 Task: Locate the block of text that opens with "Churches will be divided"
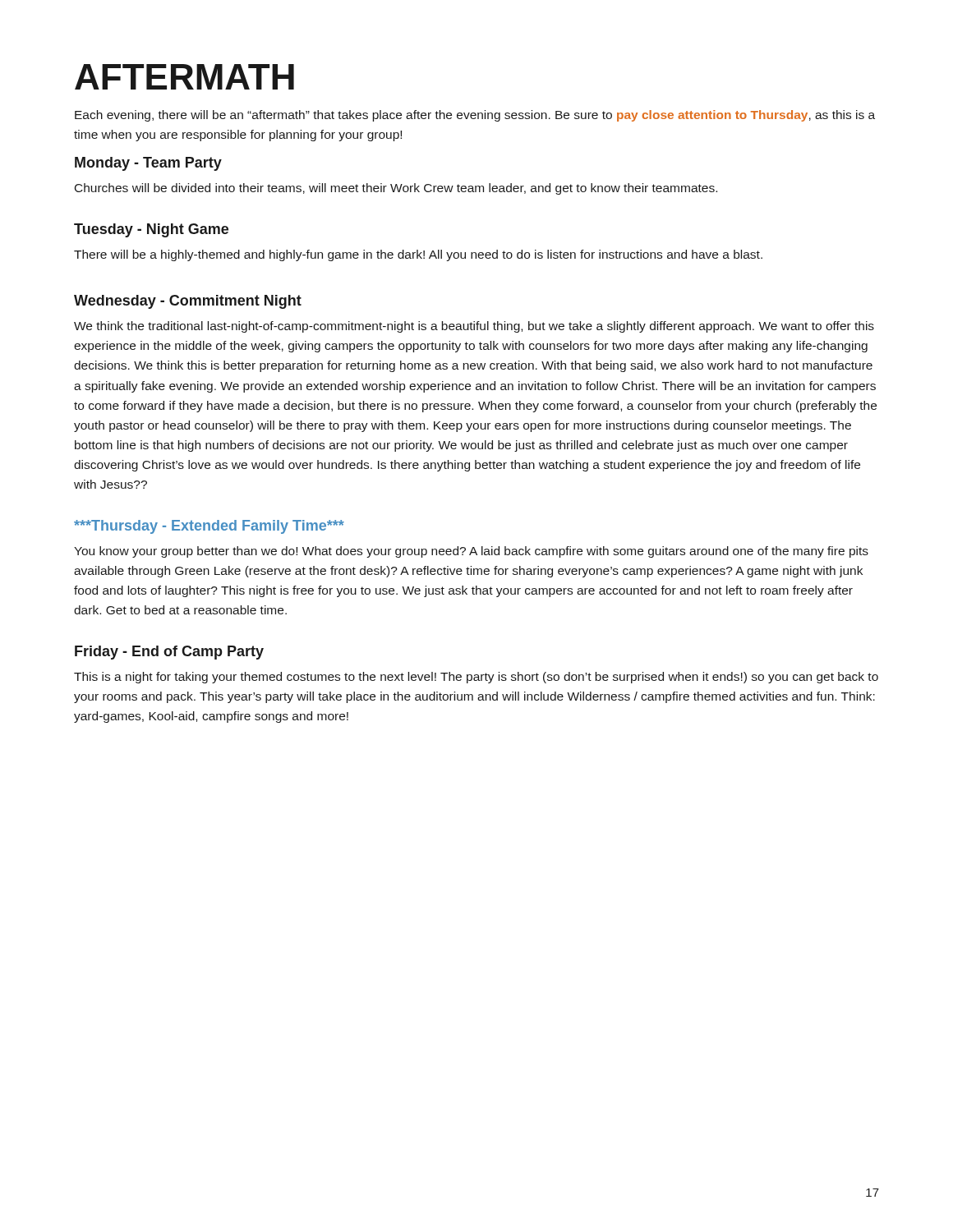[x=396, y=188]
